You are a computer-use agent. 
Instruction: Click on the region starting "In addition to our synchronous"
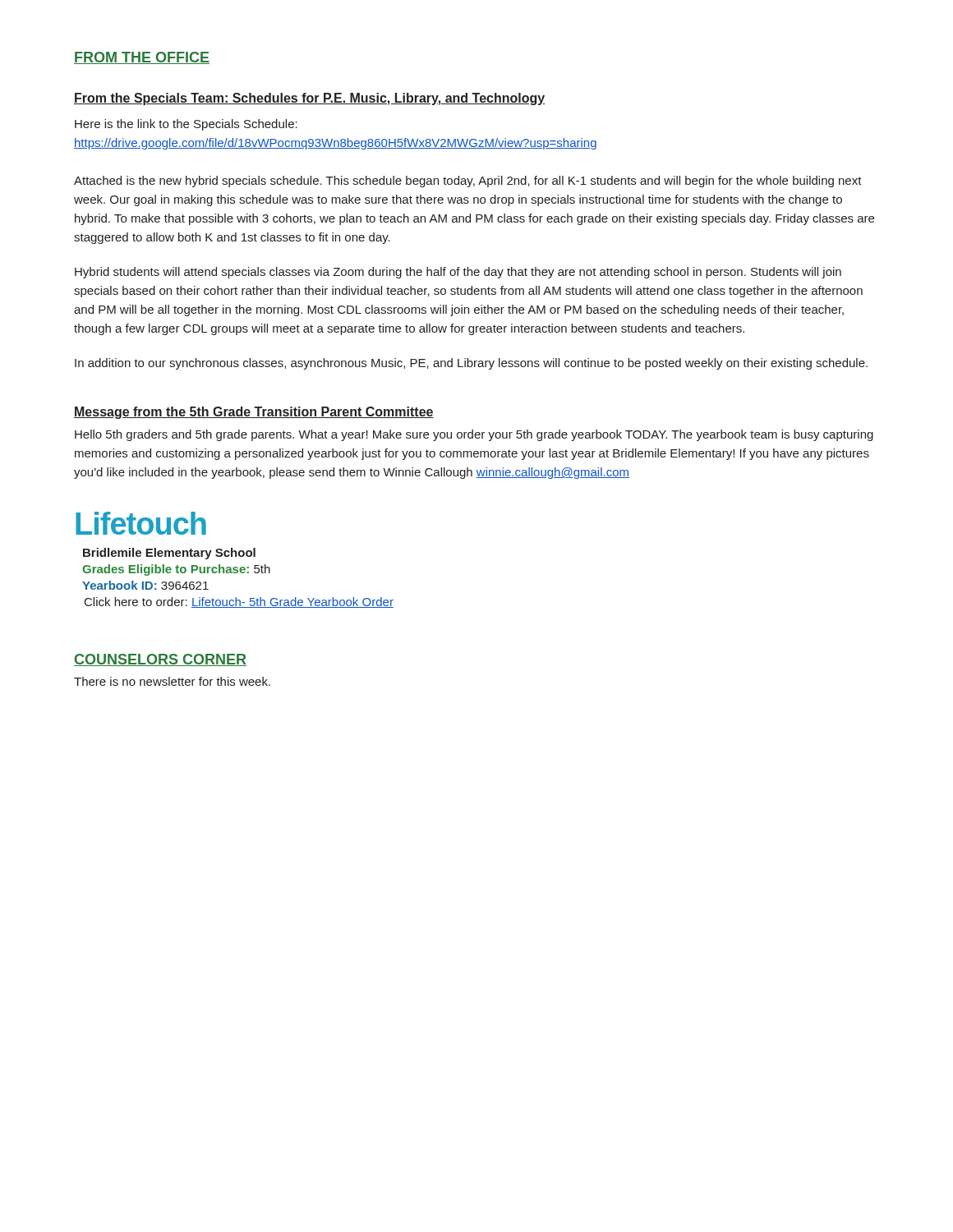471,362
